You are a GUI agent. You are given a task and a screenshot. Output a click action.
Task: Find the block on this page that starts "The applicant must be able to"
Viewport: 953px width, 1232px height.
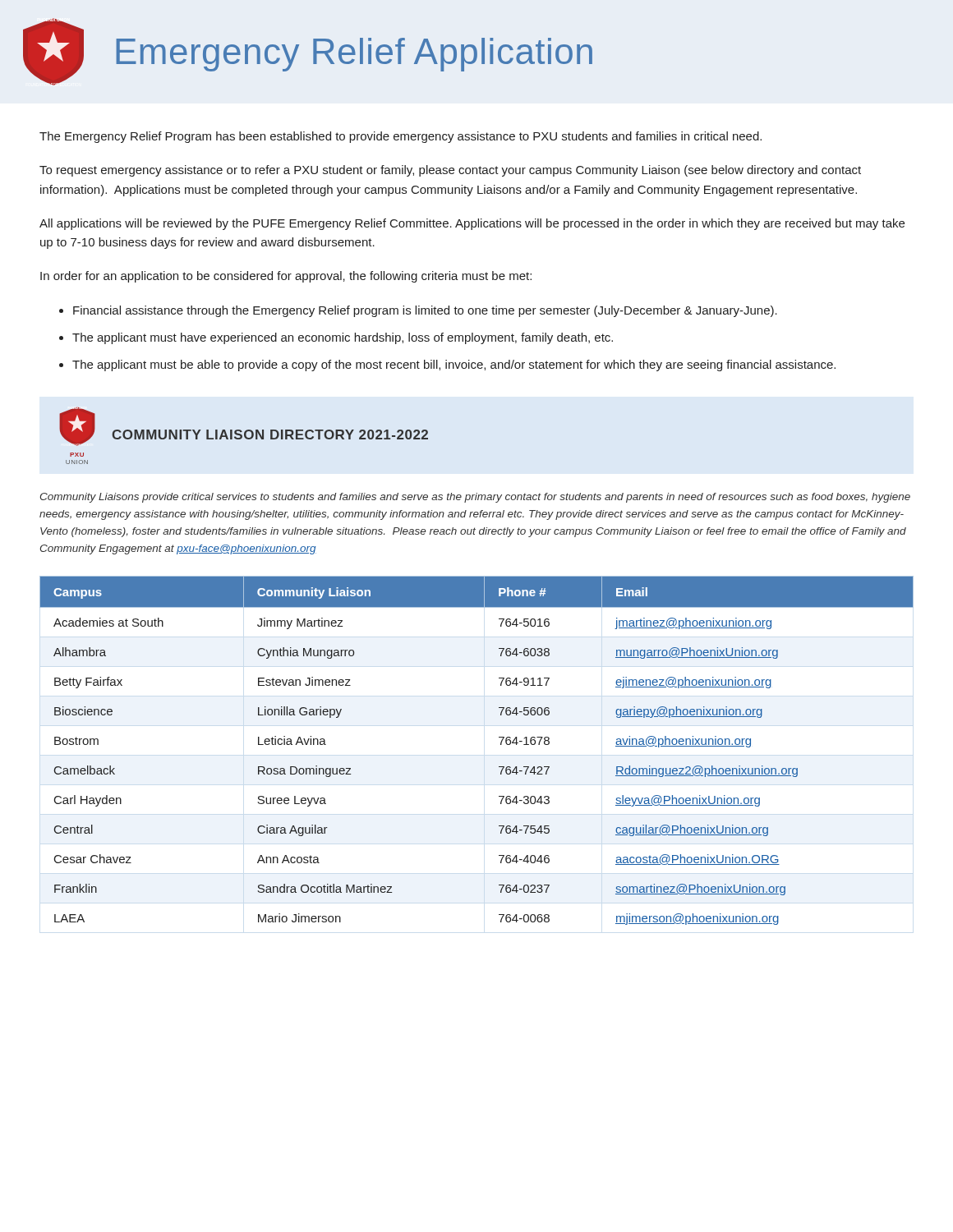click(455, 364)
